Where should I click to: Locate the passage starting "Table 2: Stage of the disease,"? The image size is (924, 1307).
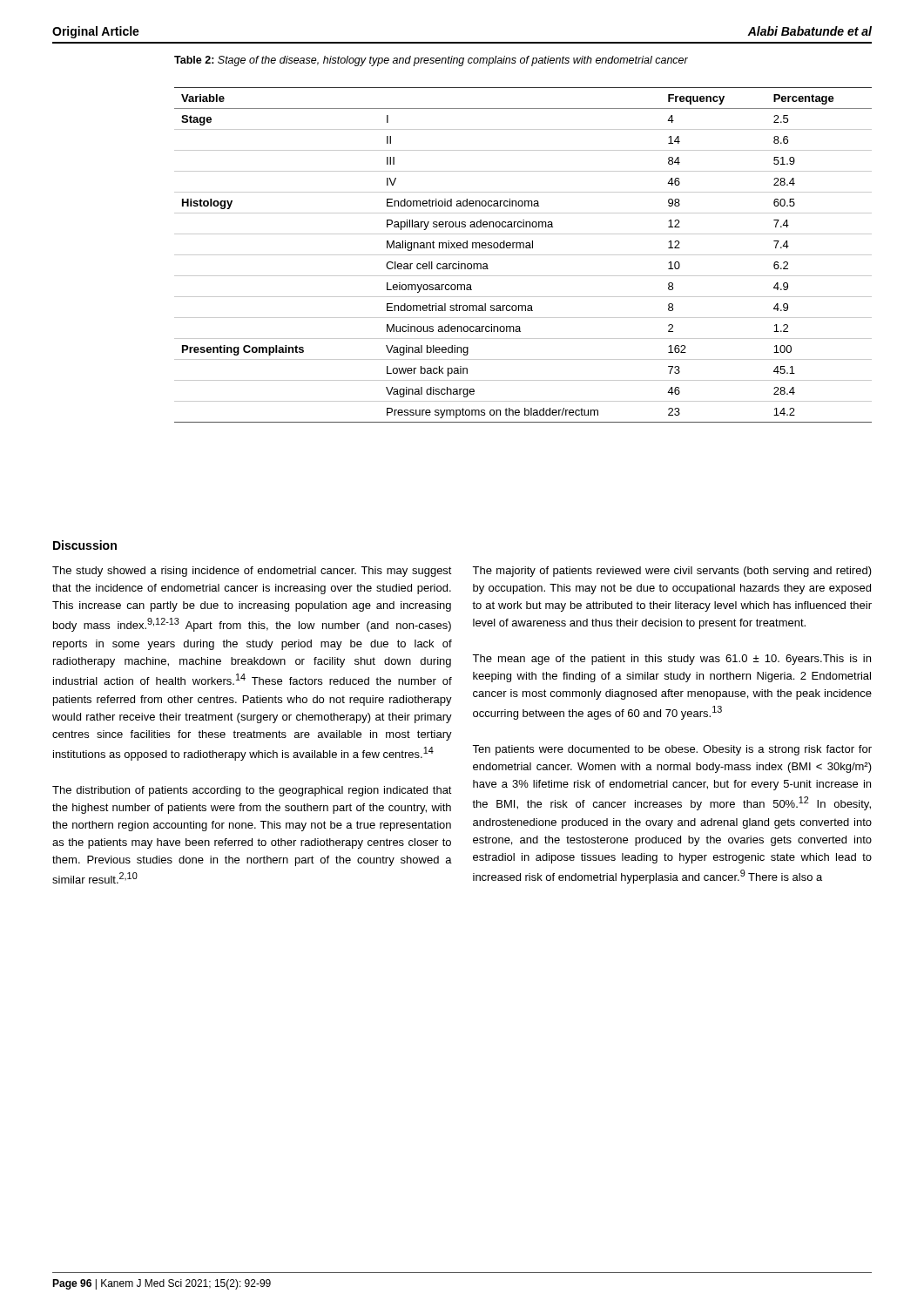[431, 60]
